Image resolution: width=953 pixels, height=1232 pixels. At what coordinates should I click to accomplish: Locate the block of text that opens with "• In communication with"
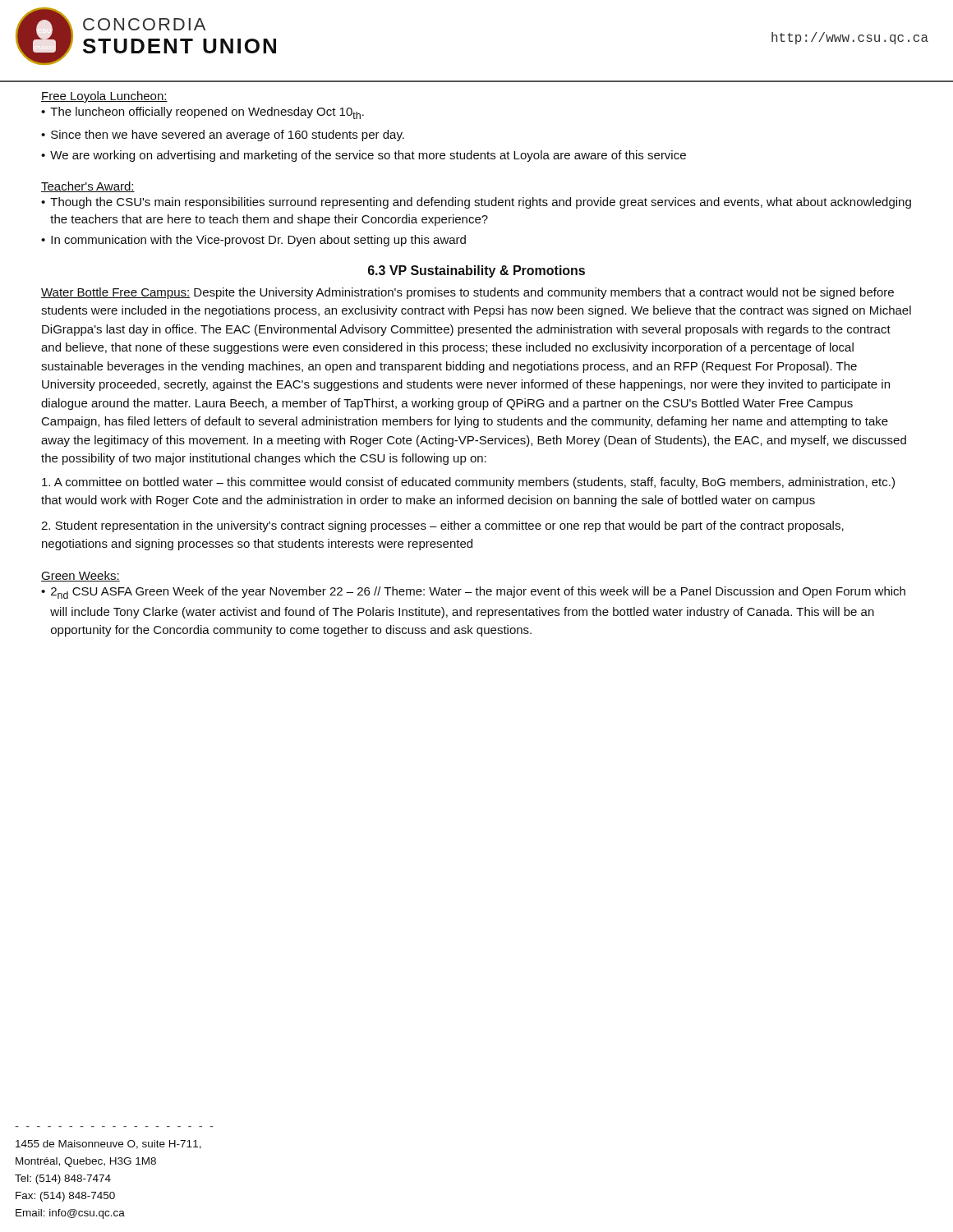(254, 240)
